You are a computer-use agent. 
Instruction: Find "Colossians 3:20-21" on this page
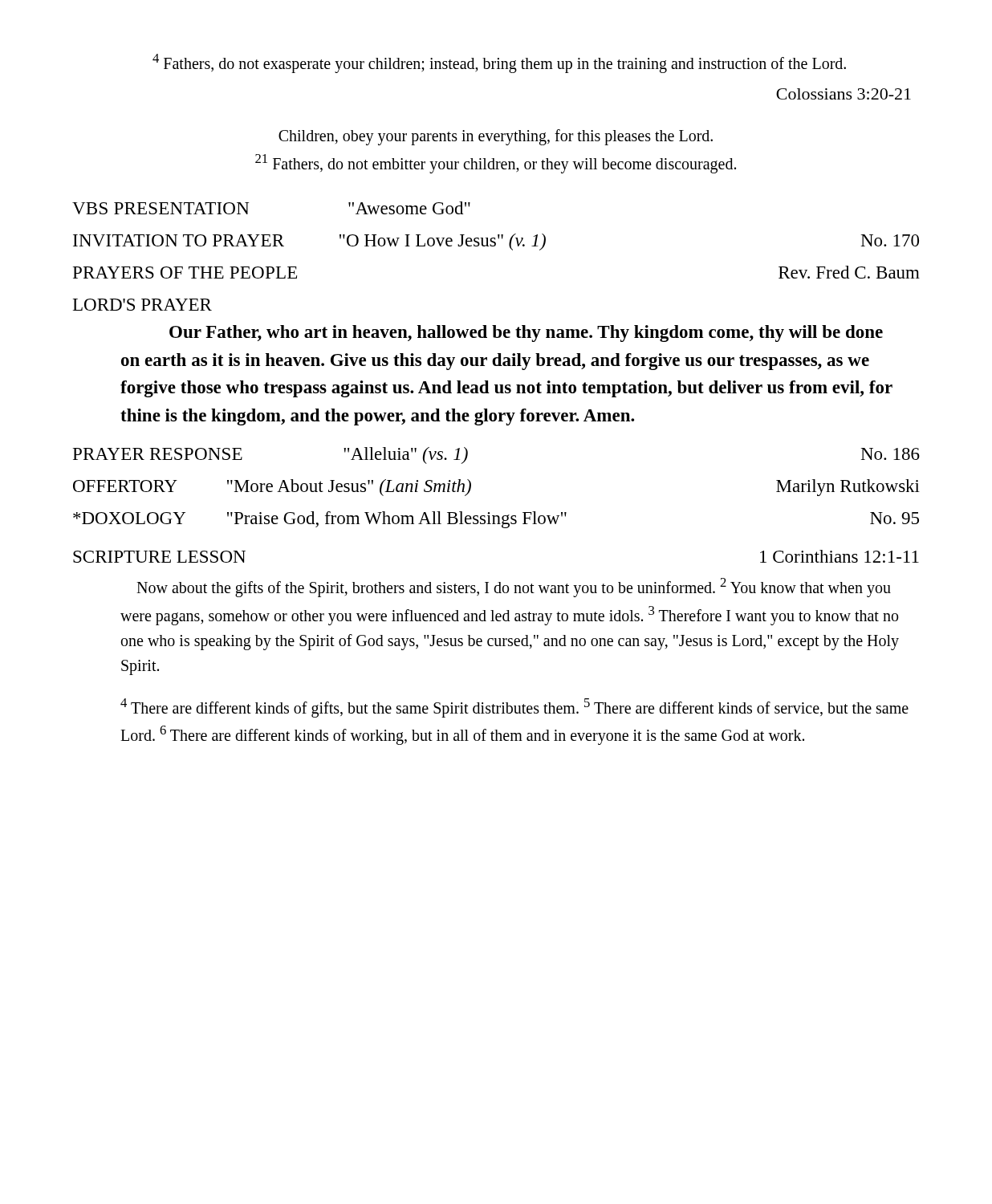click(844, 93)
